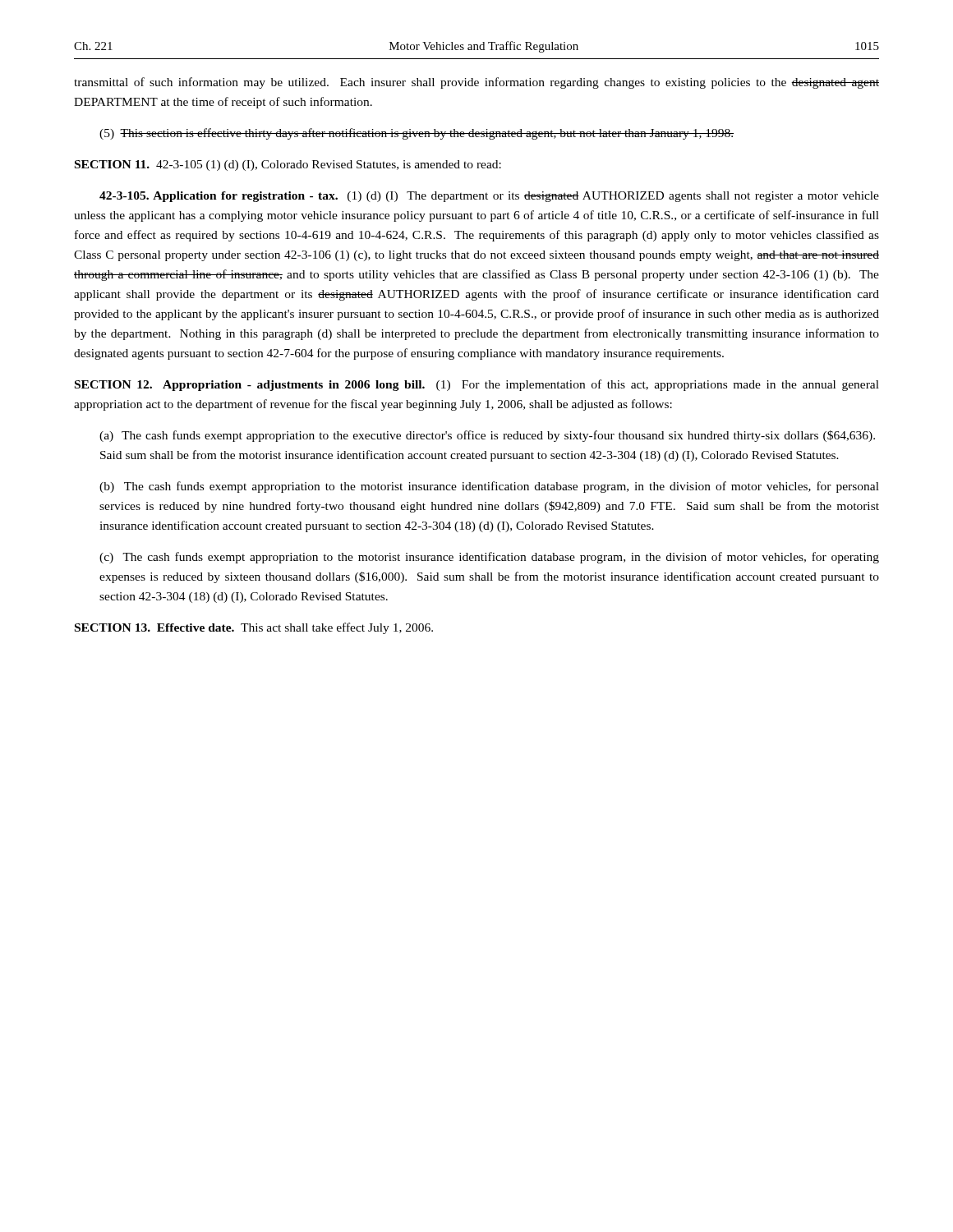
Task: Click on the region starting "SECTION 13. Effective date."
Action: 254,627
